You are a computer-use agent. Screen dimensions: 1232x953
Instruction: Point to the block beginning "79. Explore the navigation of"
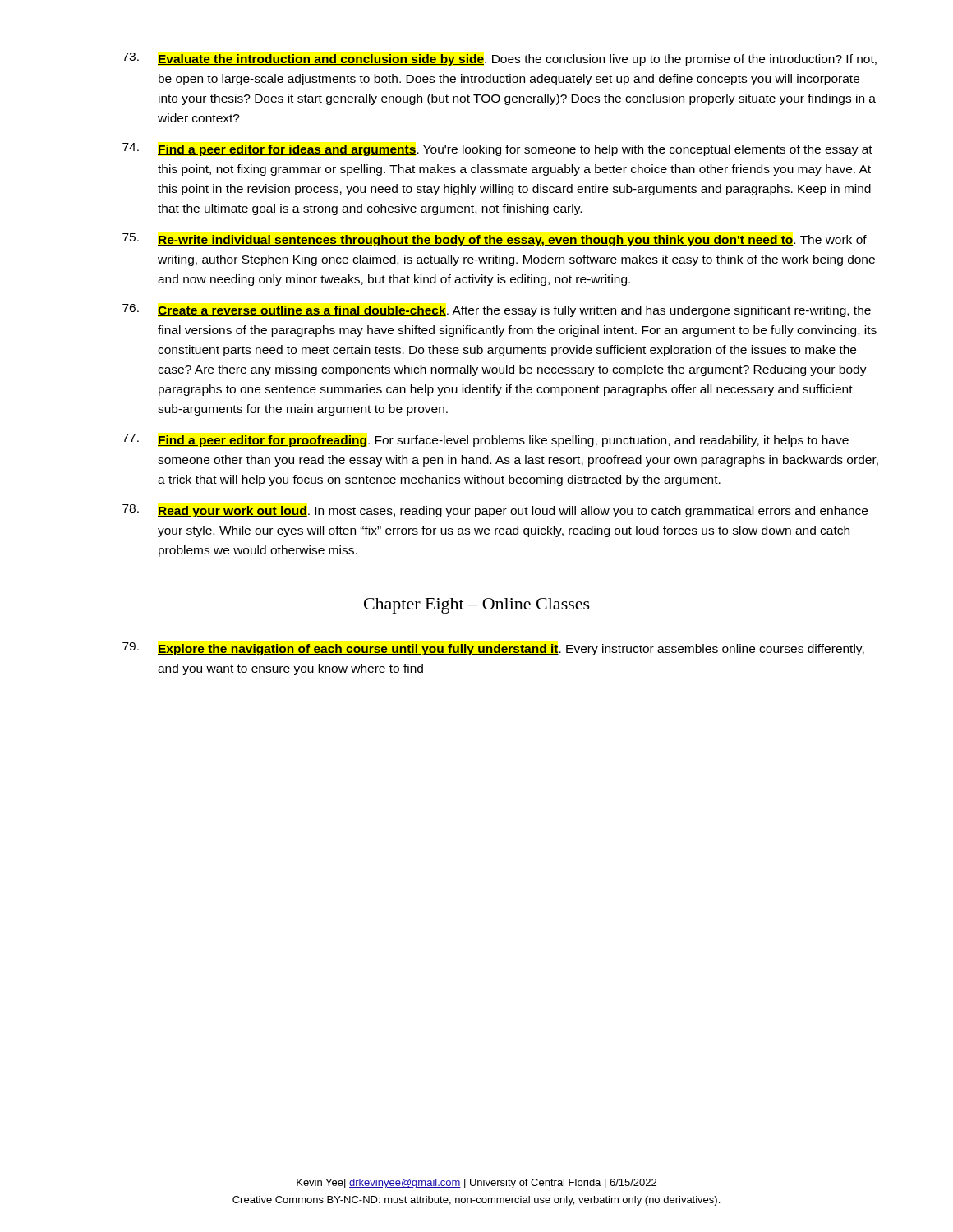pos(485,659)
